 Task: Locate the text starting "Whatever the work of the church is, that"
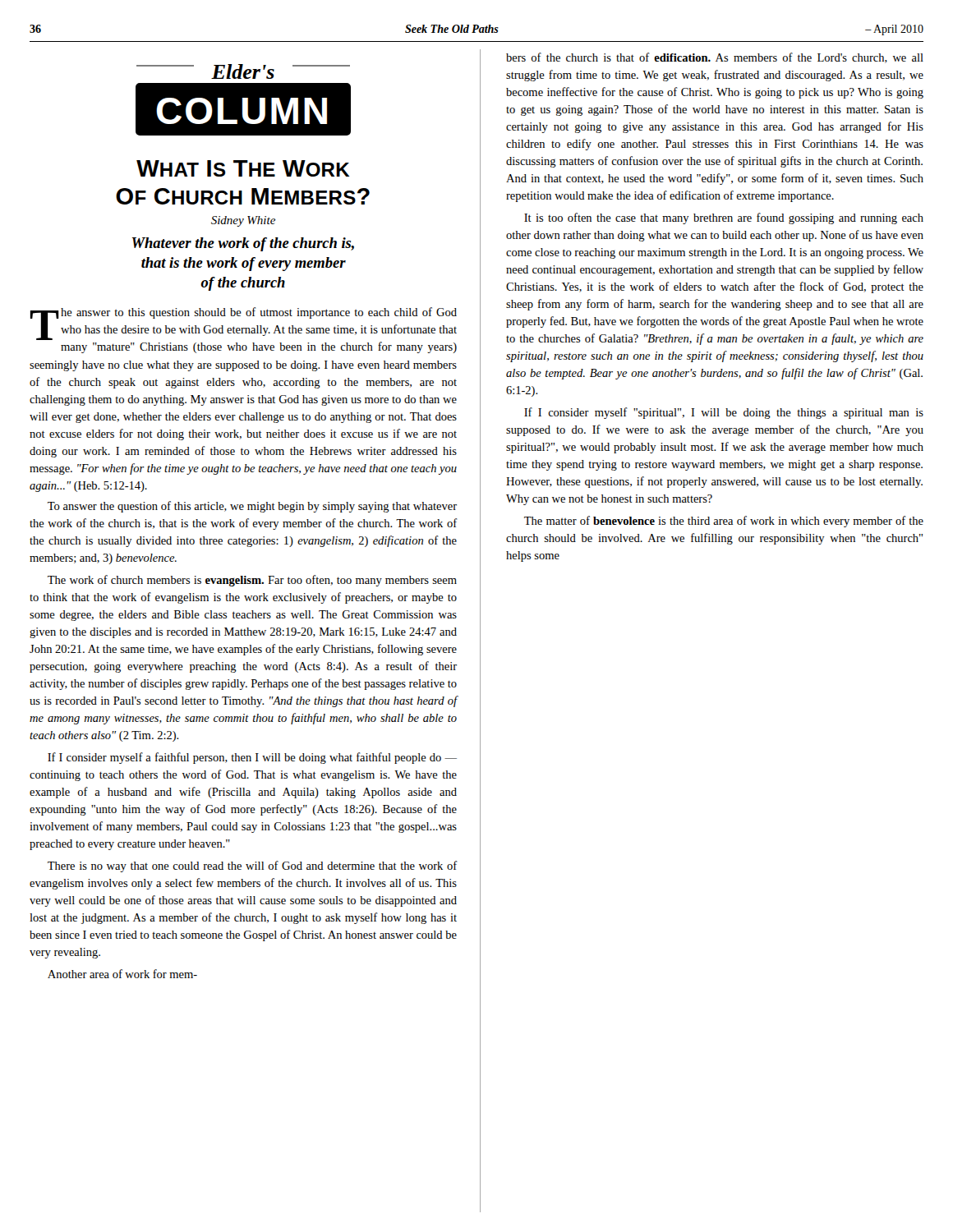[x=243, y=263]
